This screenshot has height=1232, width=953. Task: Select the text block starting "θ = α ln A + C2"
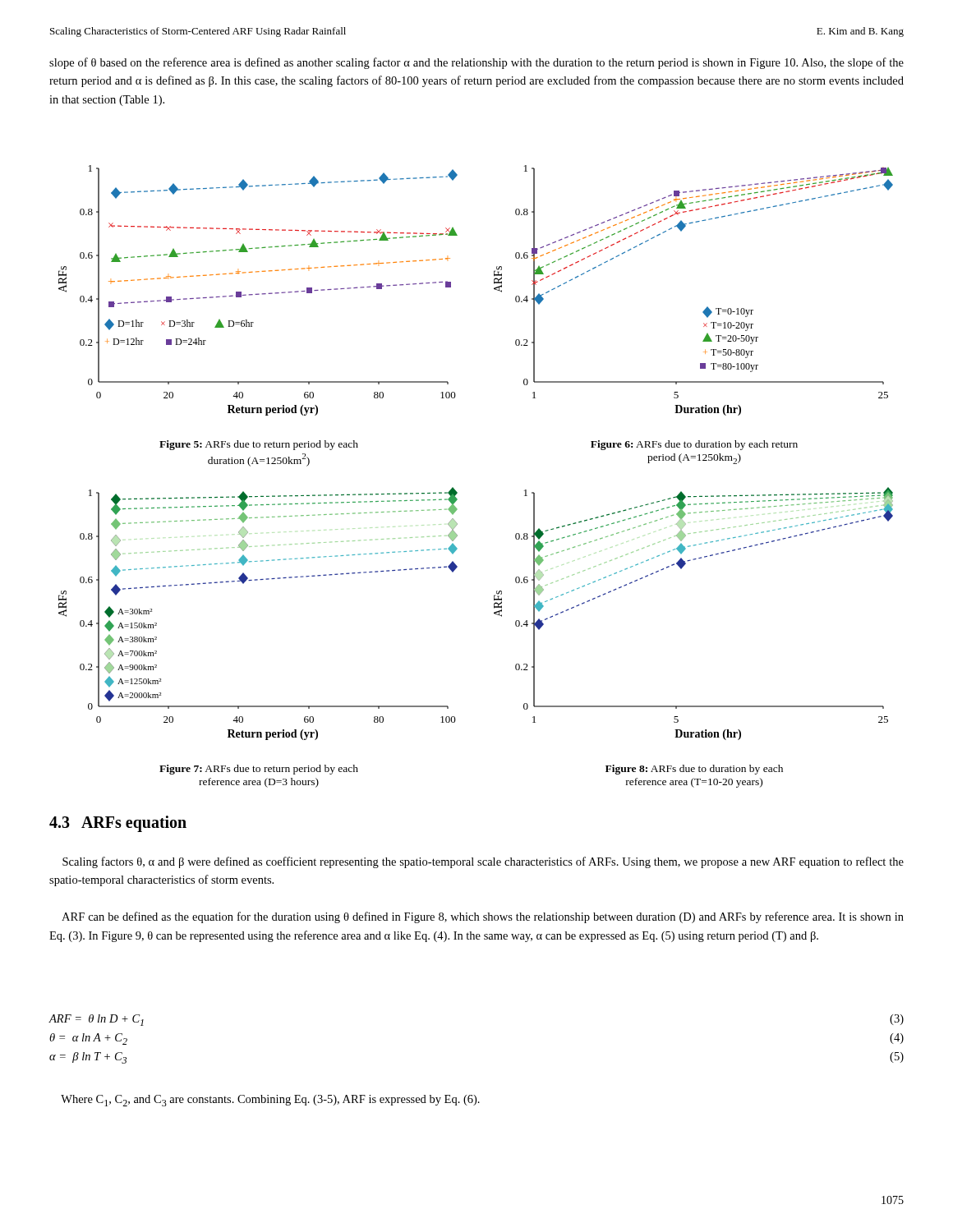click(86, 1039)
